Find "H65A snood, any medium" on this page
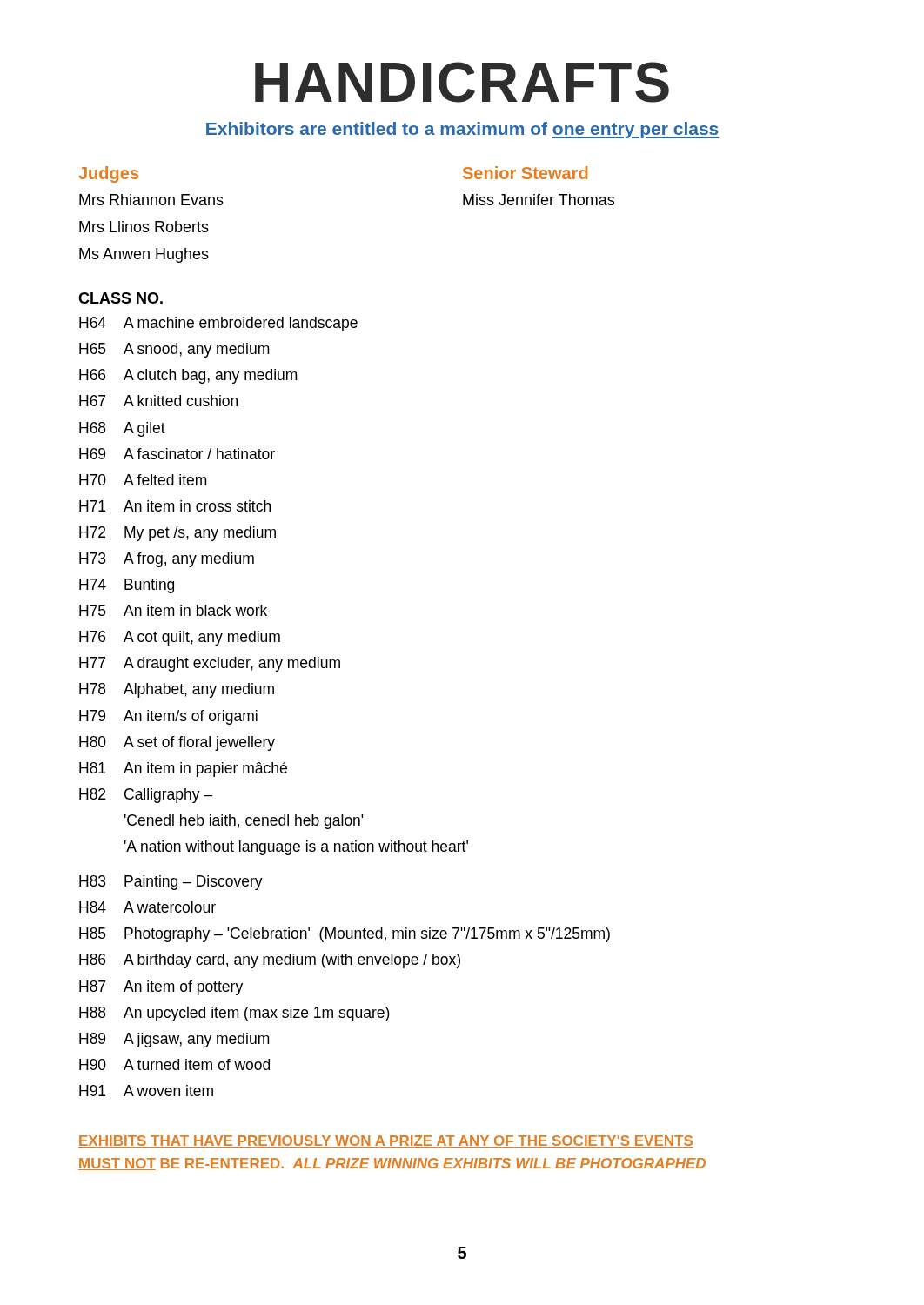 point(174,350)
